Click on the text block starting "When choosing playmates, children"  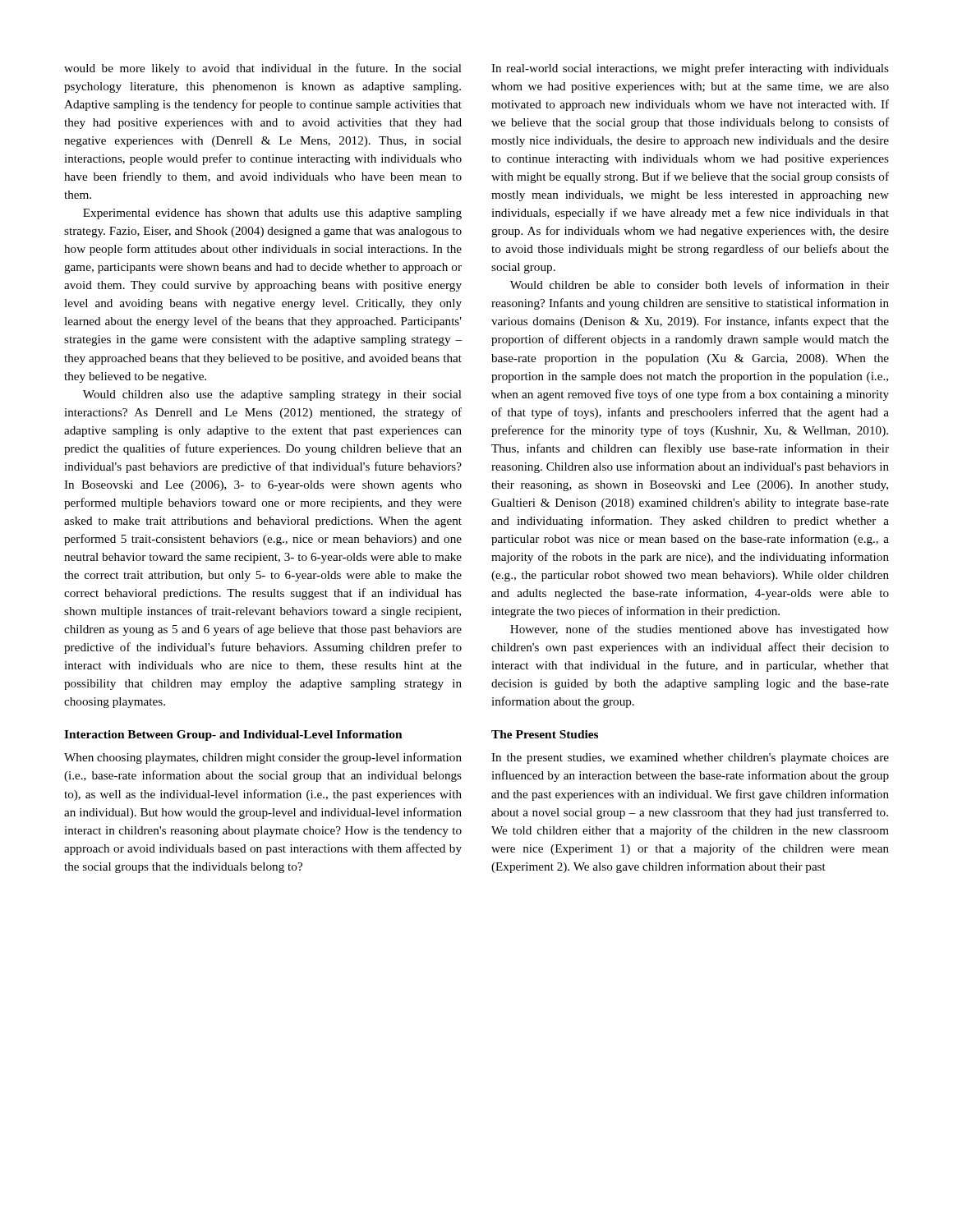263,812
